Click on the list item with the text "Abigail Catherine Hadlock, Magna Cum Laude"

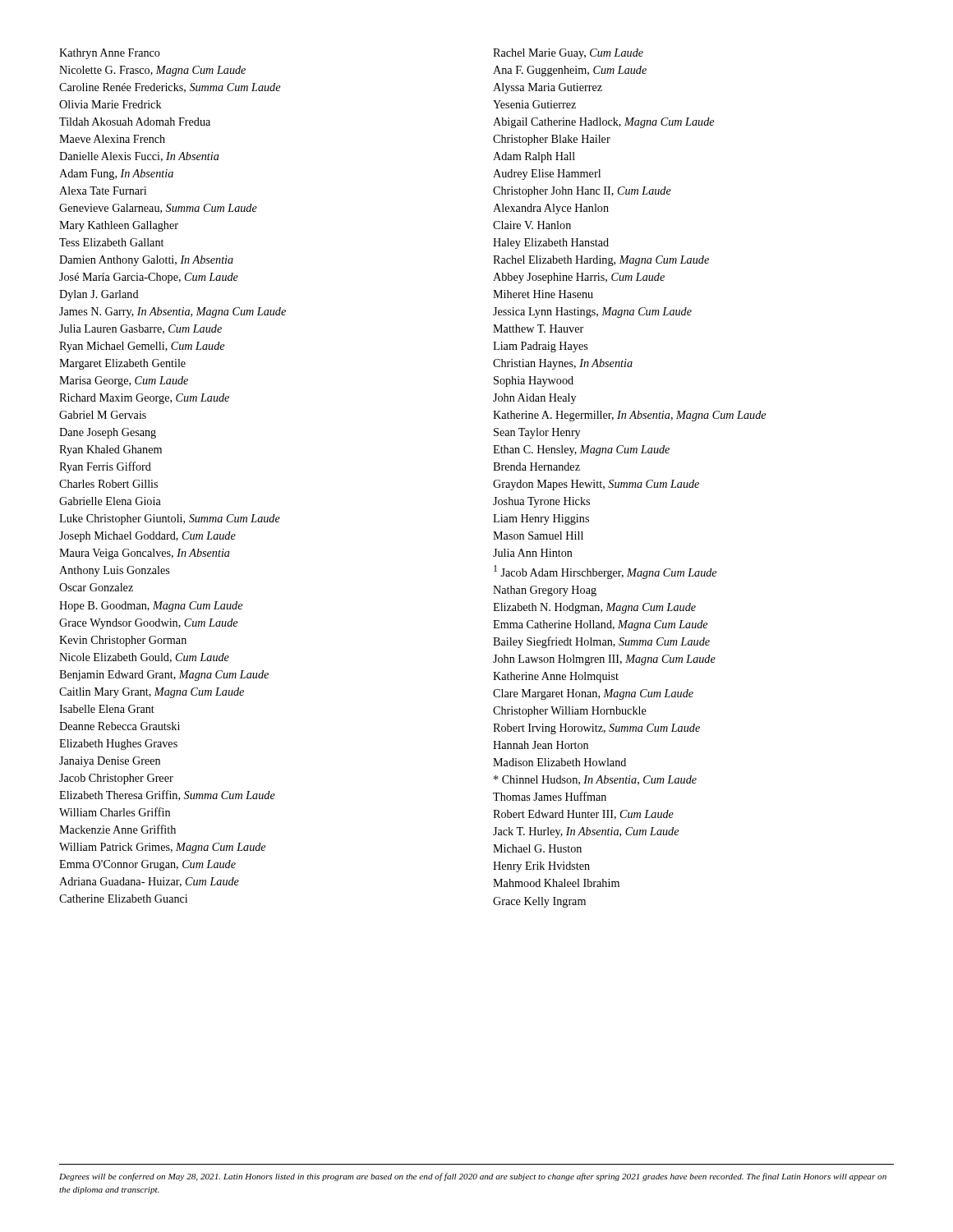[693, 122]
